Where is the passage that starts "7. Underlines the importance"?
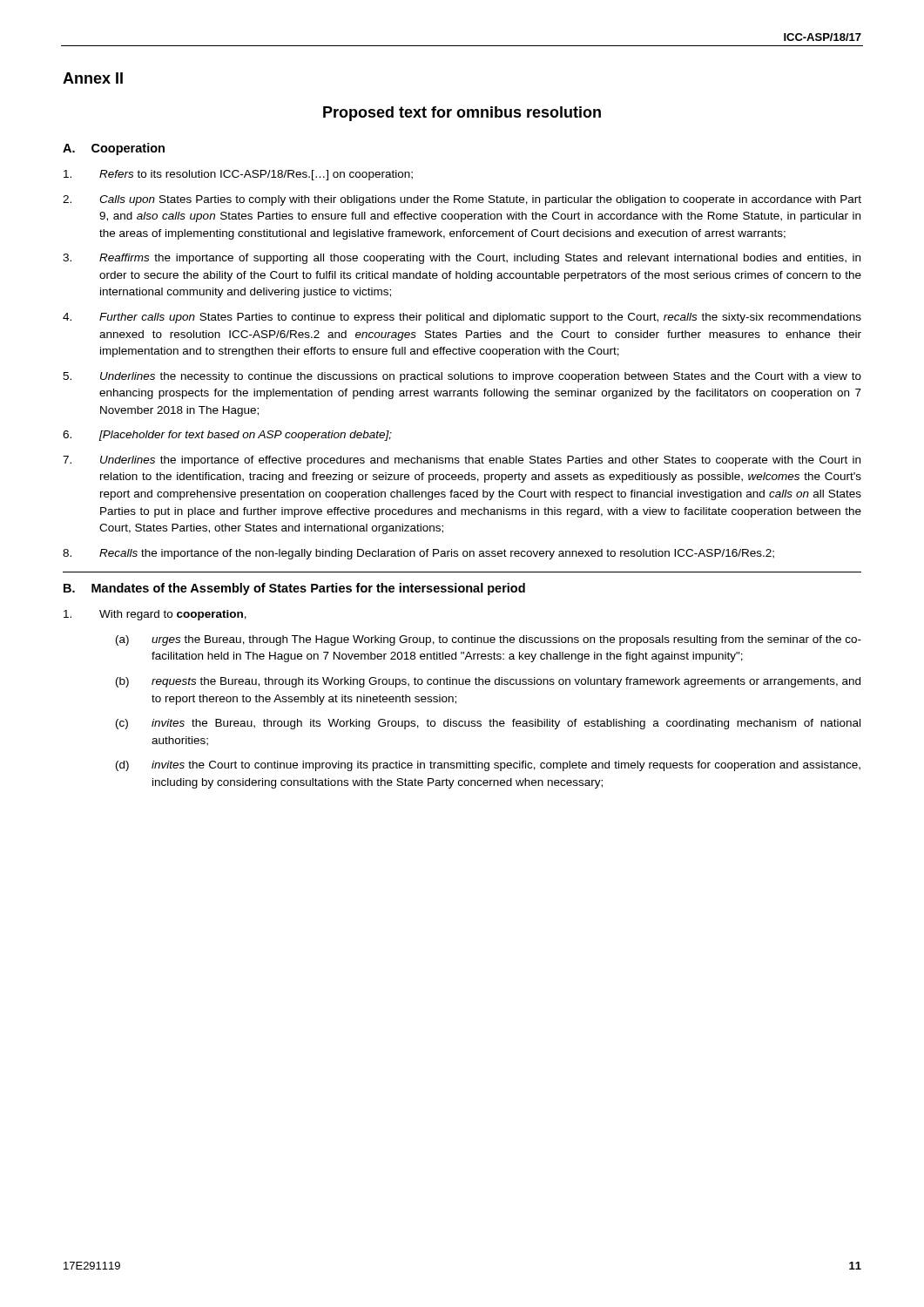Screen dimensions: 1307x924 tap(462, 494)
